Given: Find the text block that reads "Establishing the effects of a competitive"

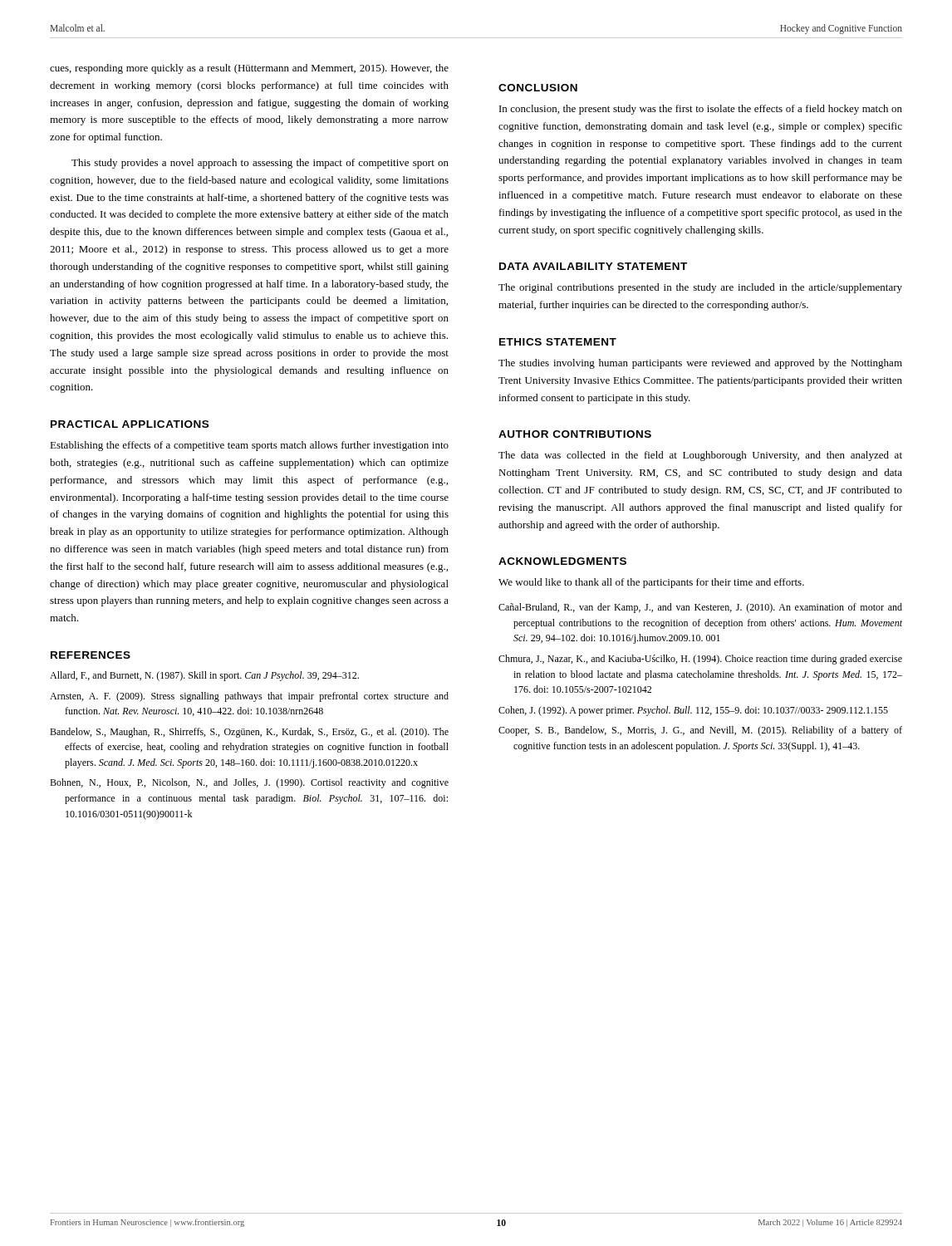Looking at the screenshot, I should (x=249, y=532).
